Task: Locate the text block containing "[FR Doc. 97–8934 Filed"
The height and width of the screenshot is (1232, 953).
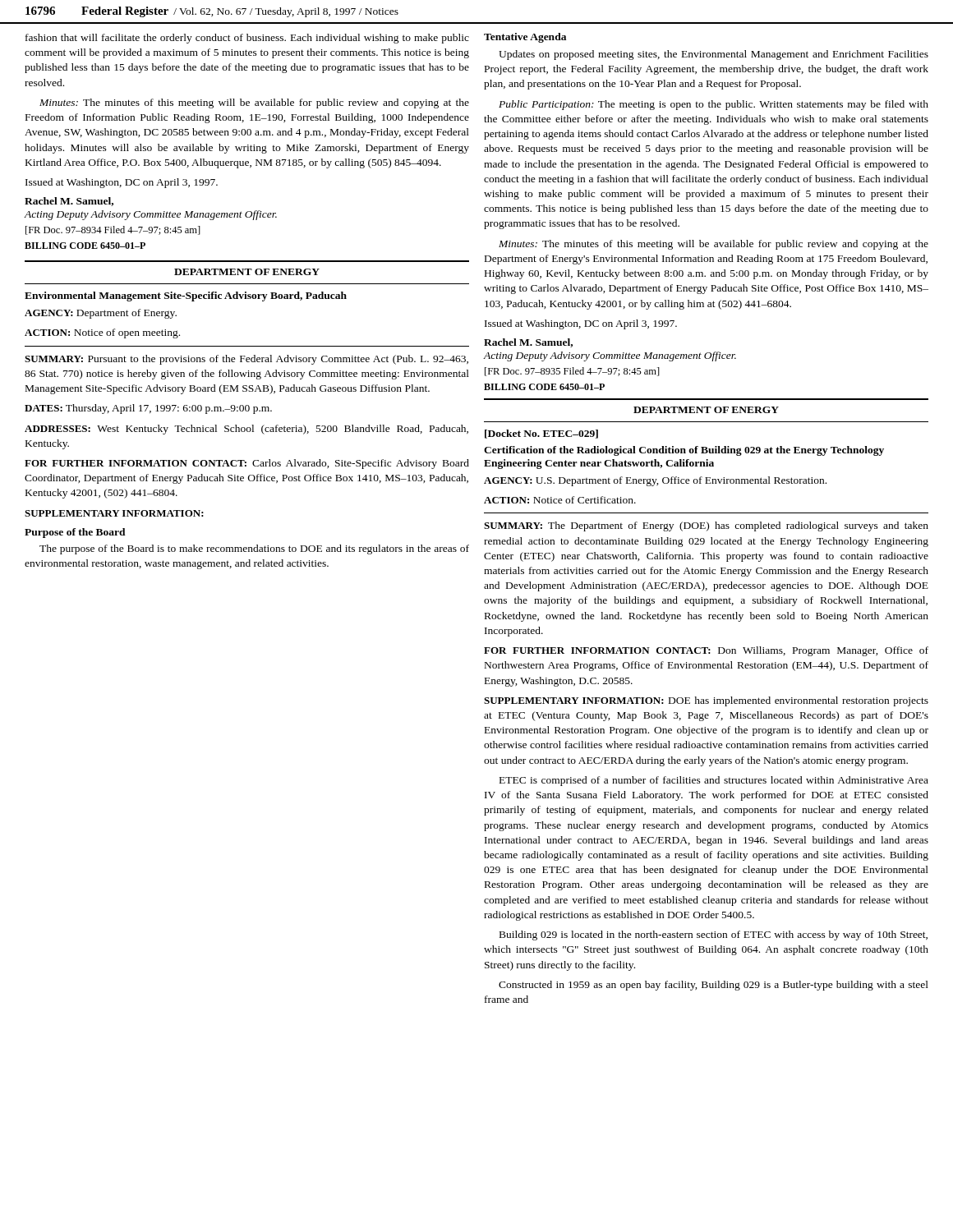Action: pyautogui.click(x=113, y=230)
